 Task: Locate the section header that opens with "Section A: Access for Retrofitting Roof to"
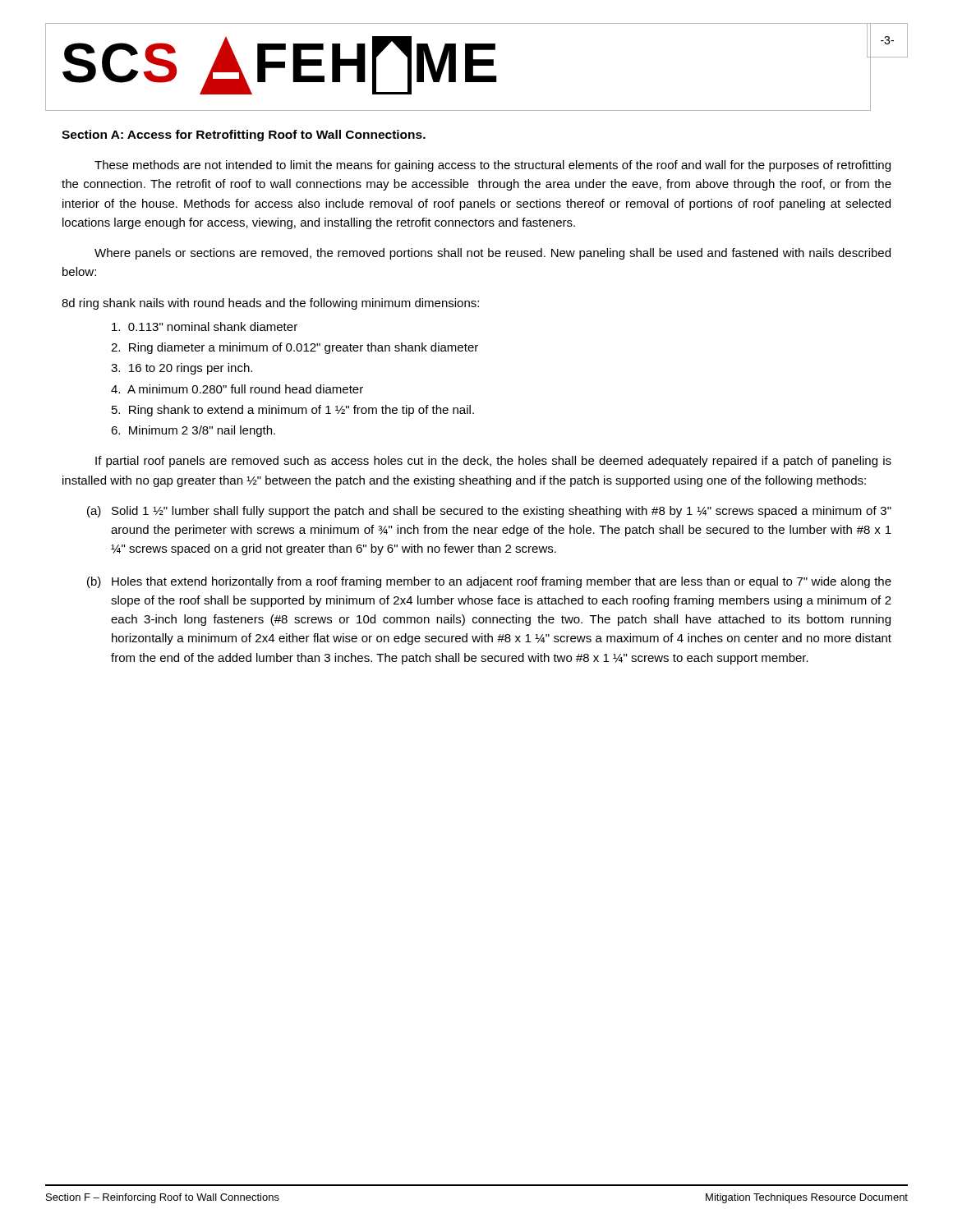pos(244,134)
